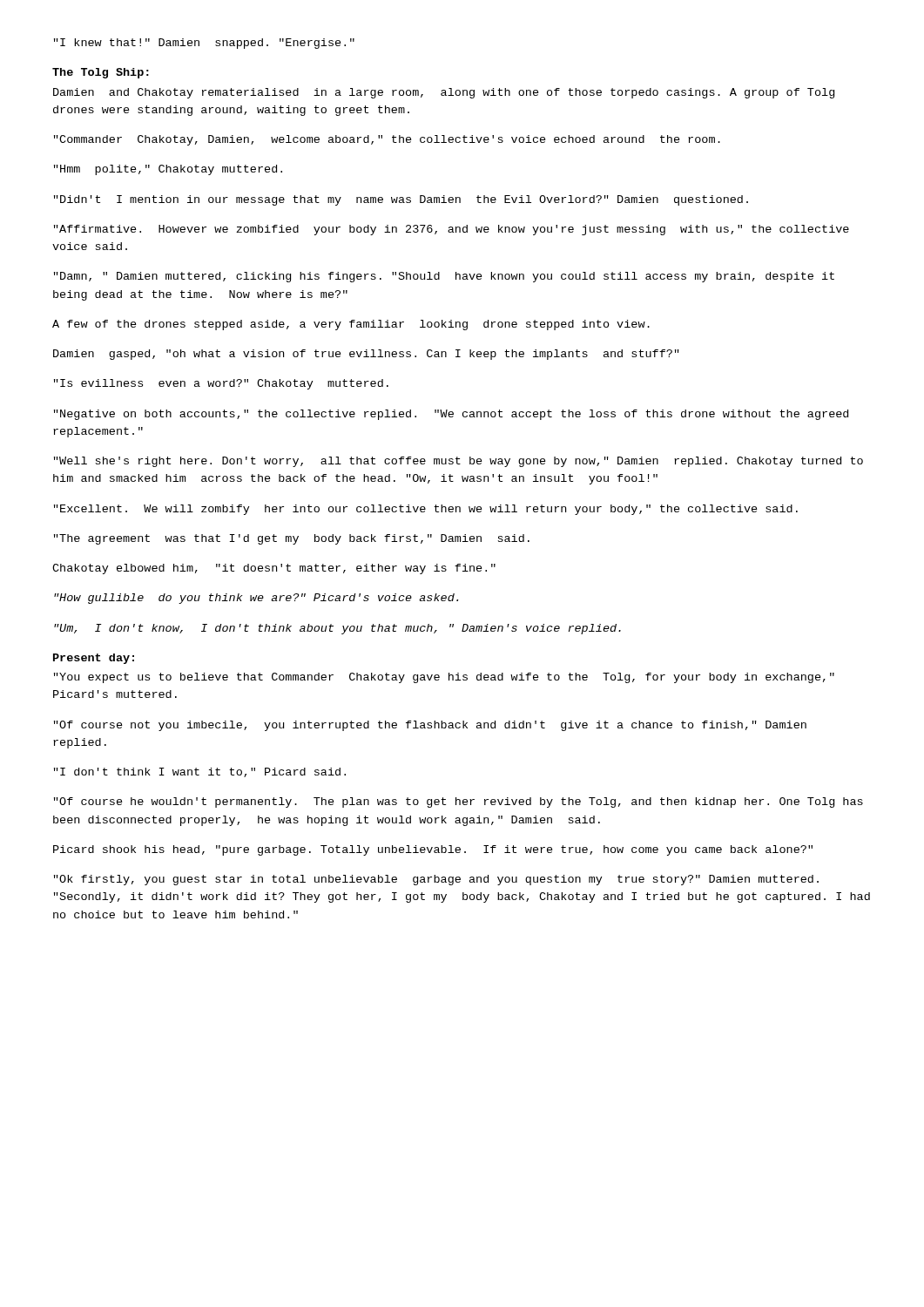Where is the passage that starts "Chakotay elbowed him, "it doesn't"?
The width and height of the screenshot is (924, 1307).
click(275, 569)
